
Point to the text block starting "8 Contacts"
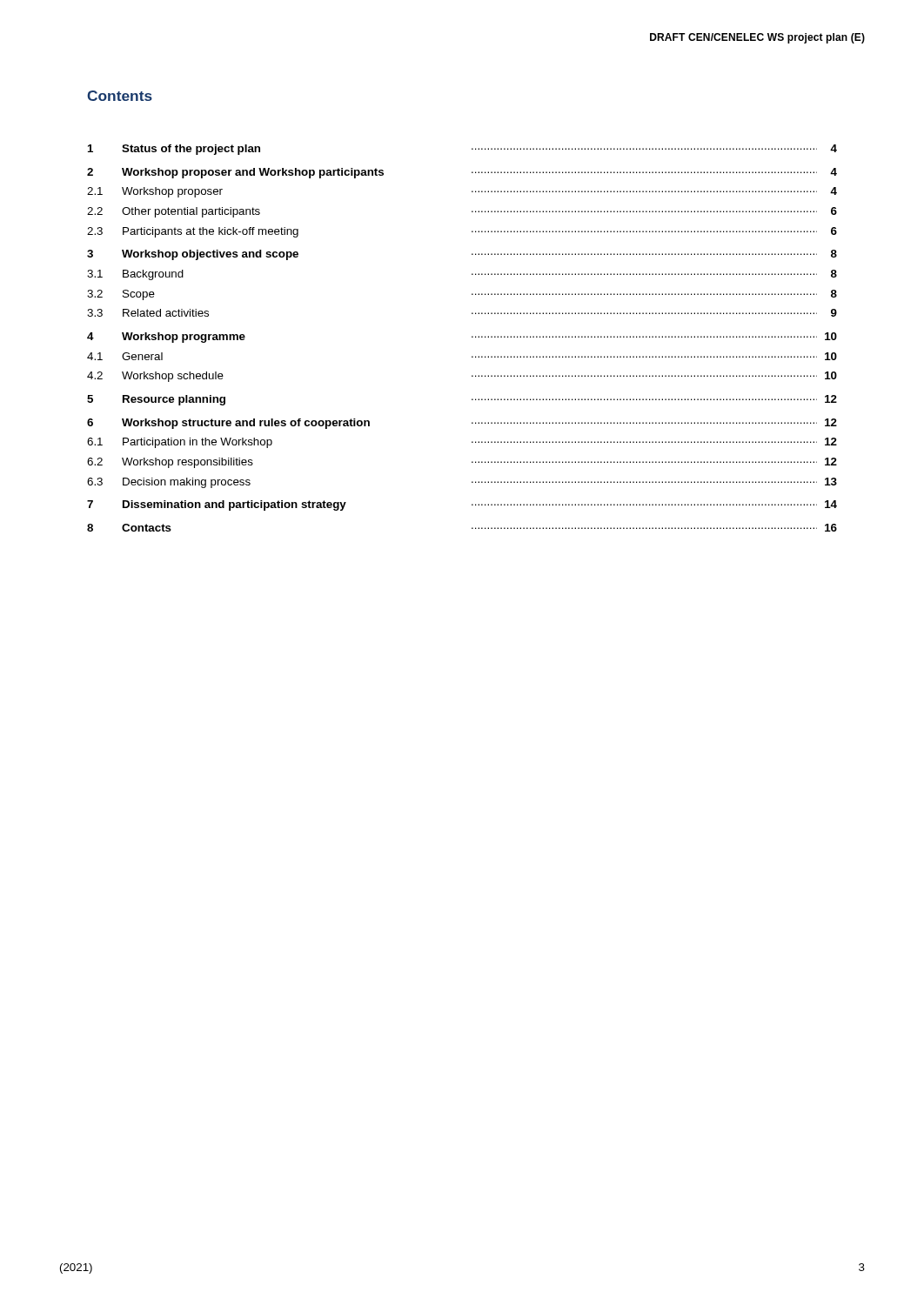[x=462, y=528]
